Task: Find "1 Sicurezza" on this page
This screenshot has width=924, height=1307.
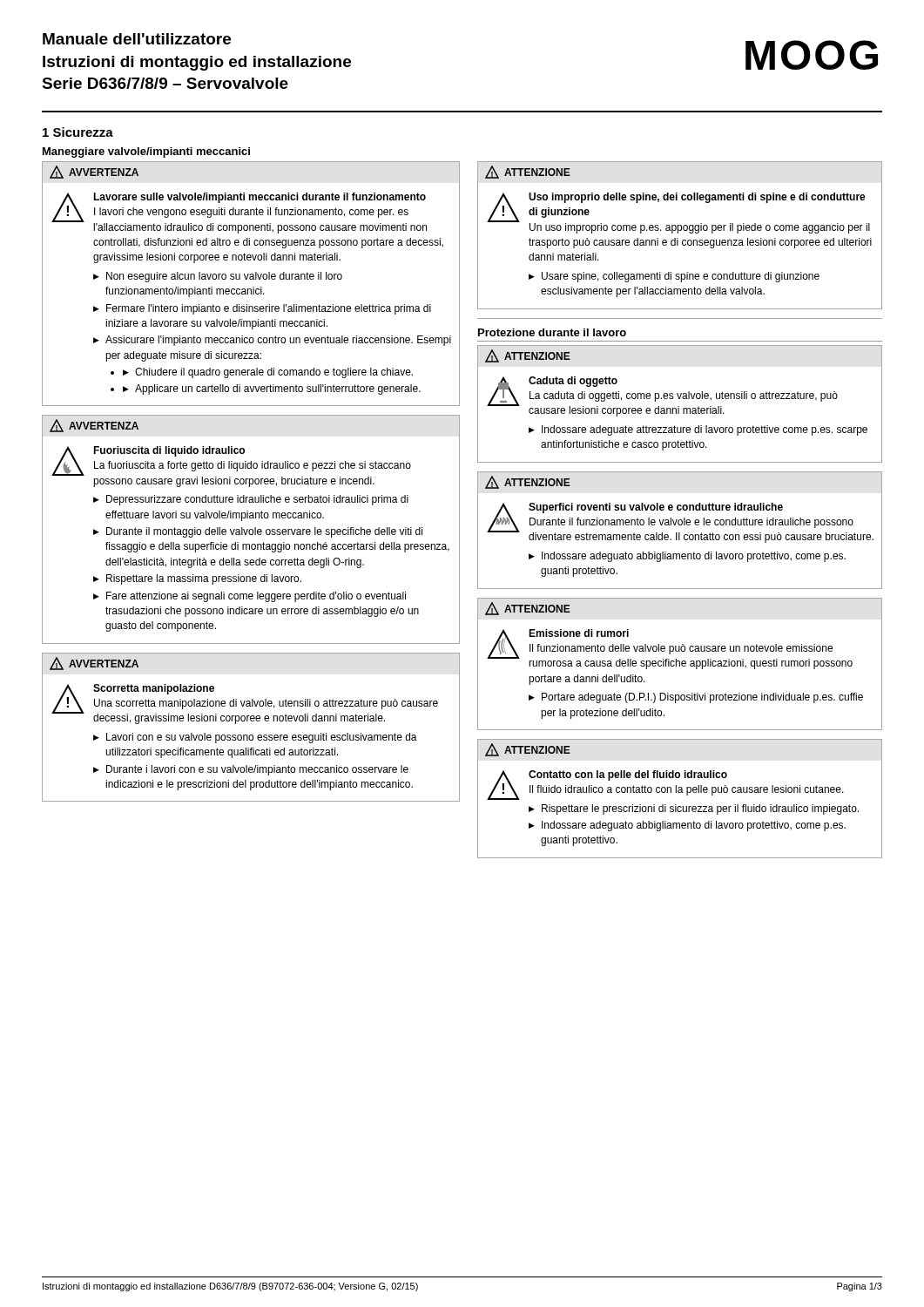Action: tap(77, 132)
